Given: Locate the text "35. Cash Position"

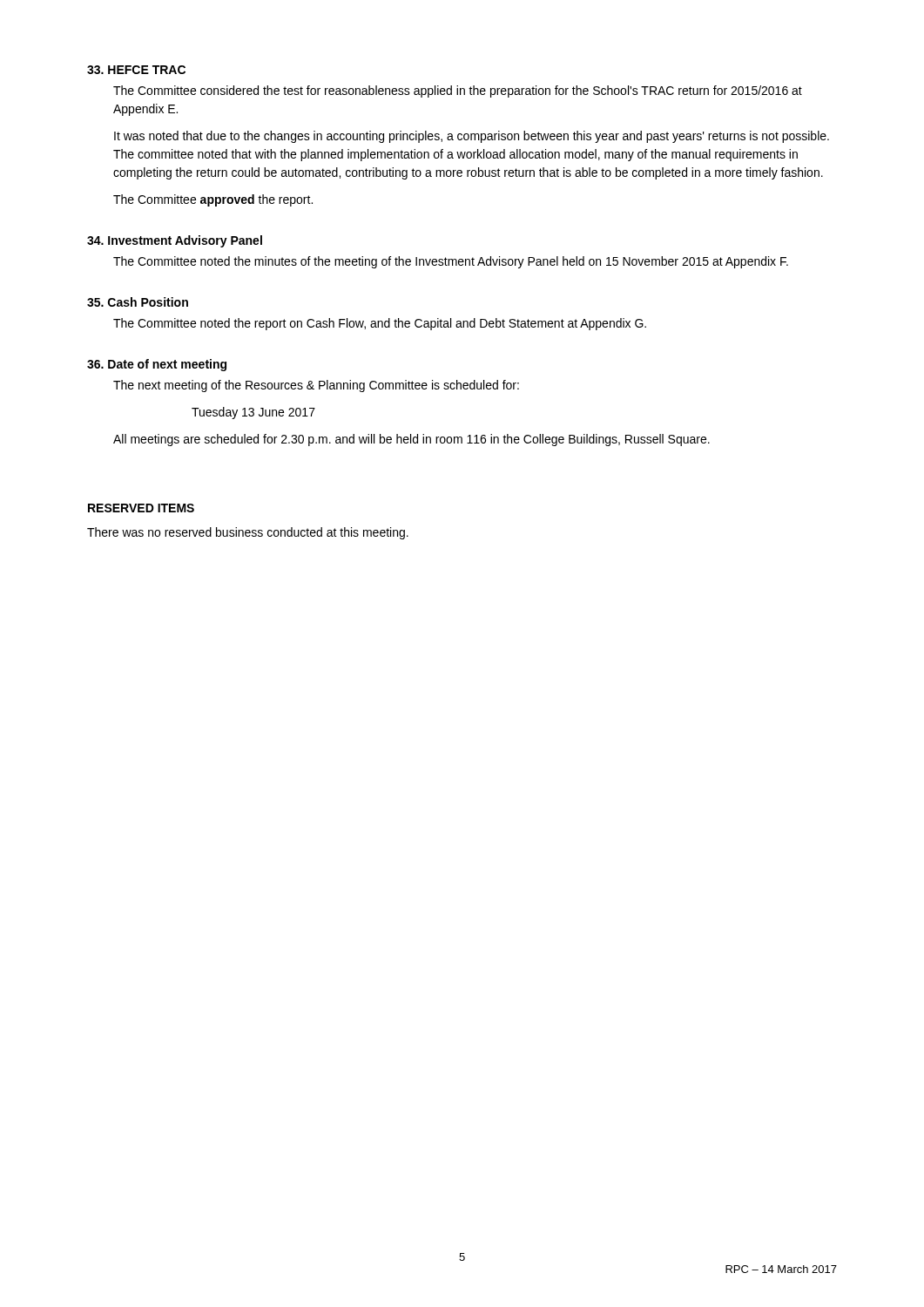Looking at the screenshot, I should click(x=138, y=302).
